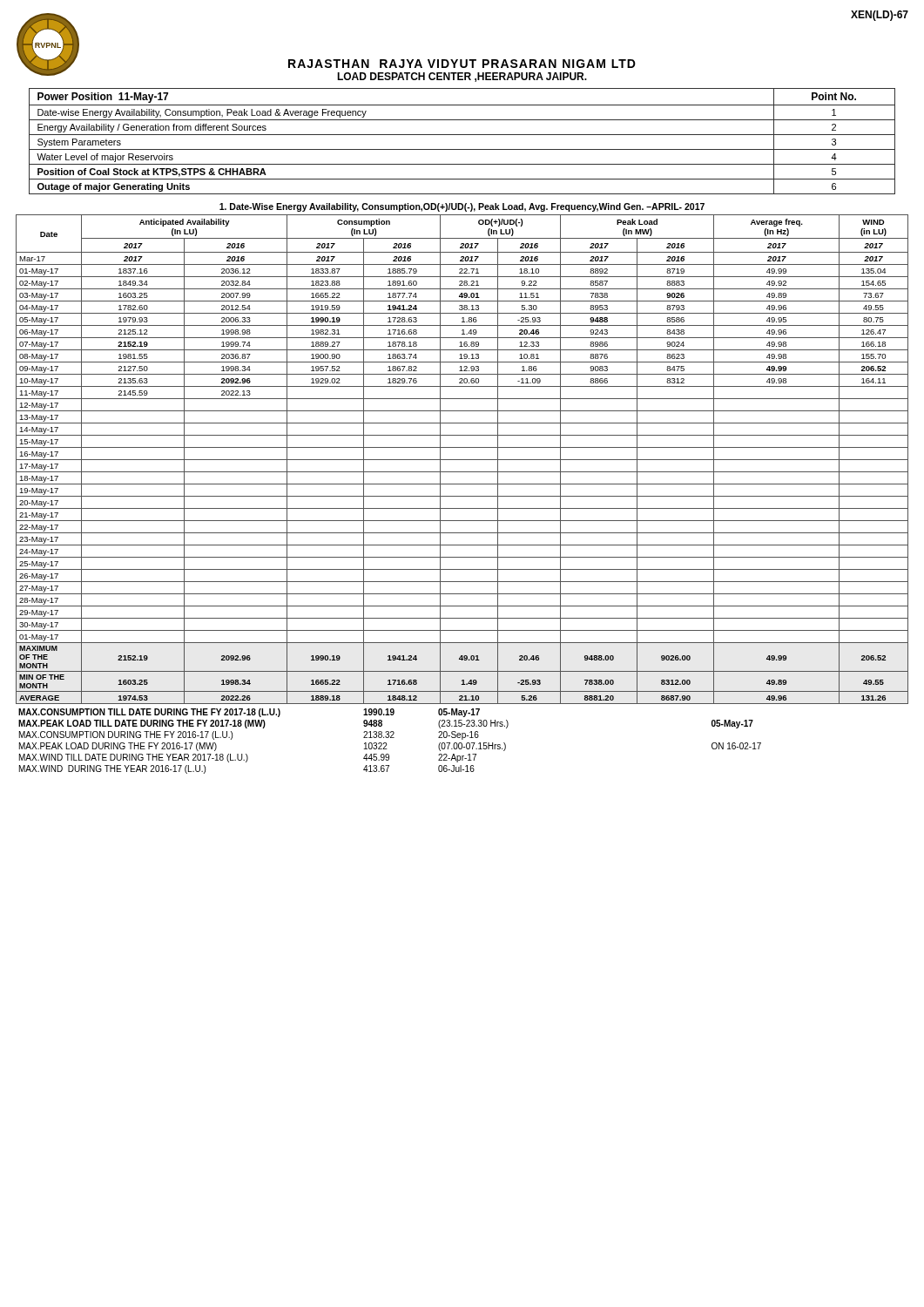Click on the block starting "MAX.CONSUMPTION TILL DATE"
Viewport: 924px width, 1307px height.
pos(462,741)
